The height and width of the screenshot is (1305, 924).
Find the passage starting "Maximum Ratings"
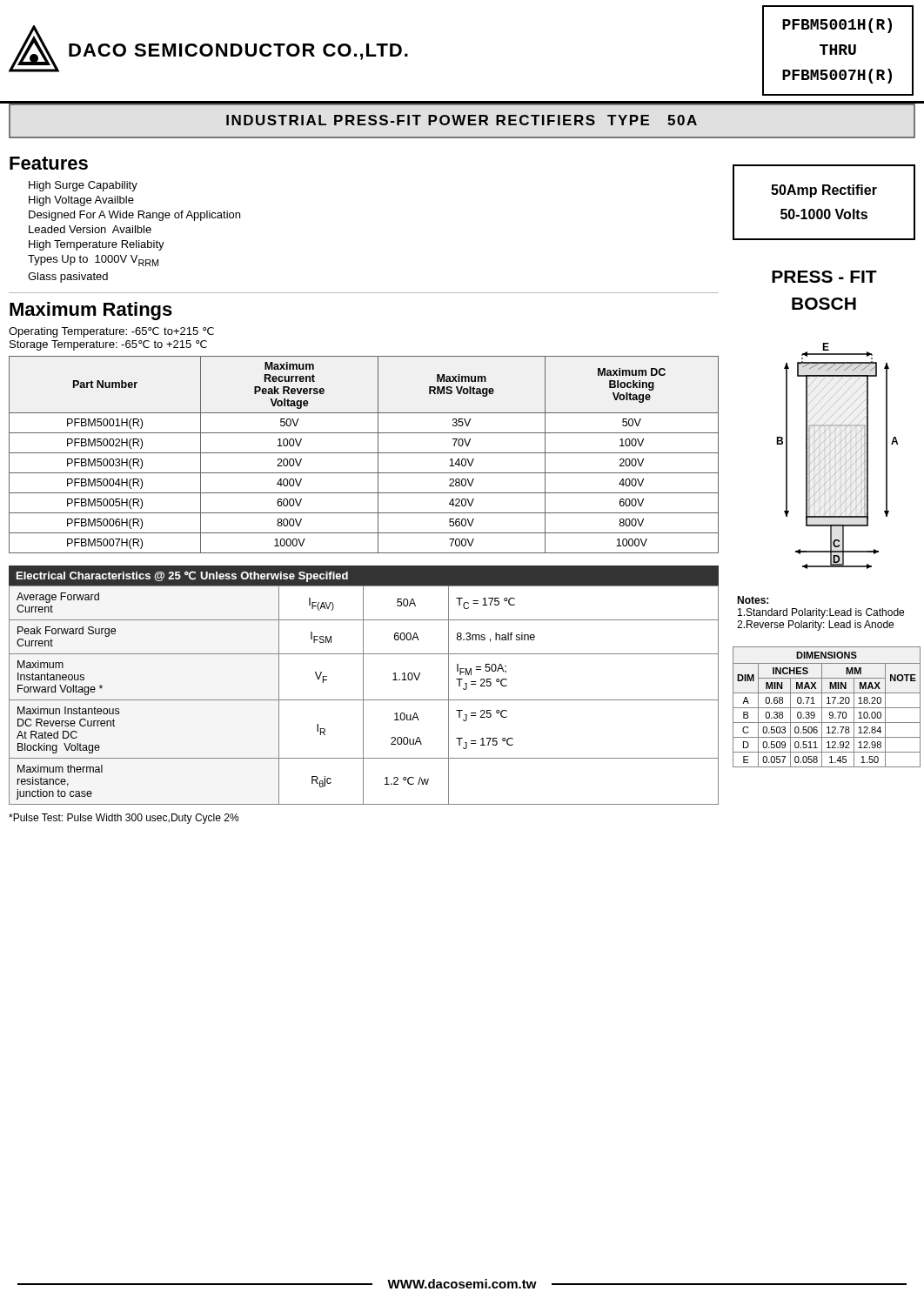pos(91,309)
